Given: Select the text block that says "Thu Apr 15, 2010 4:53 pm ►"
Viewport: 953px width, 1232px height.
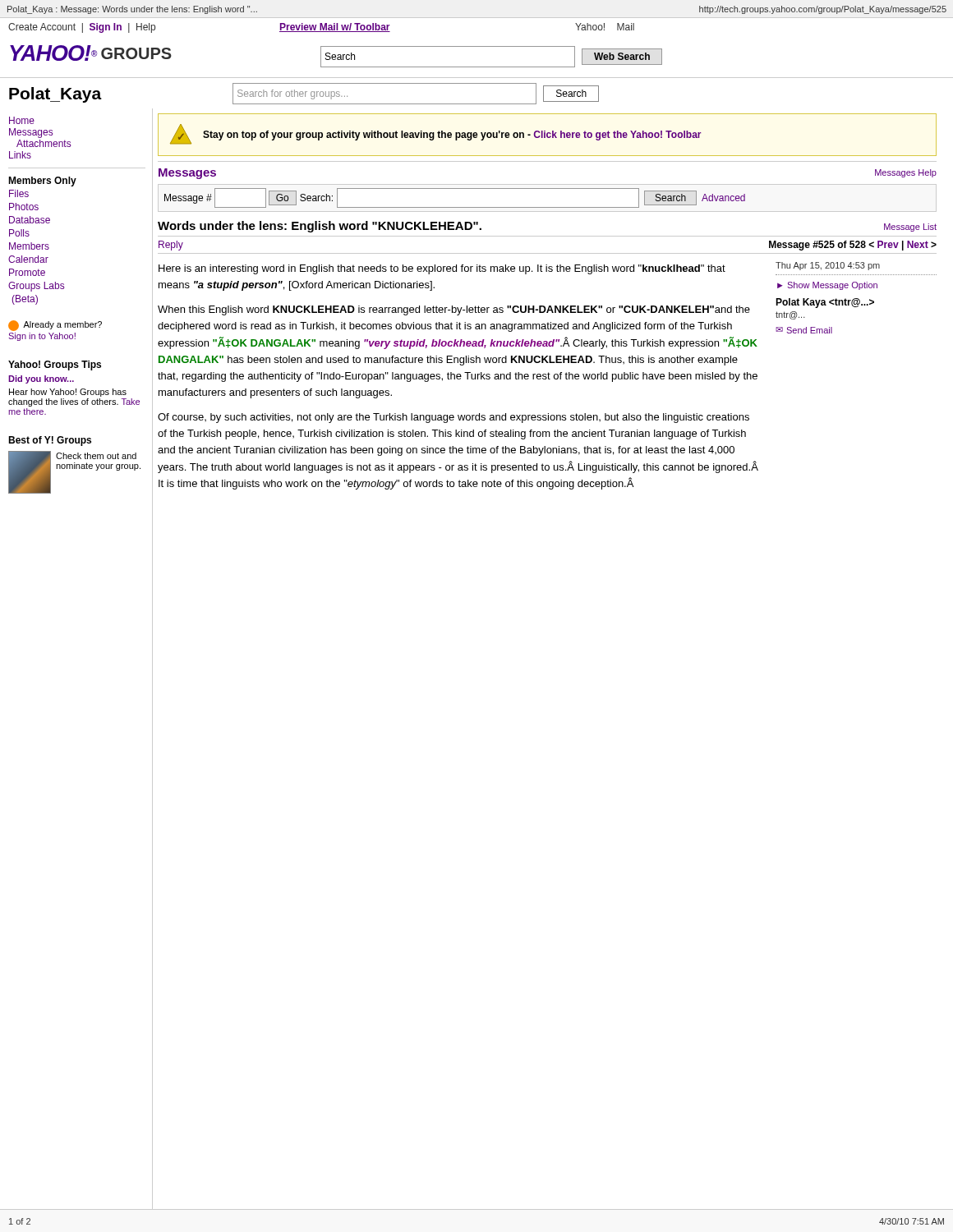Looking at the screenshot, I should coord(856,298).
